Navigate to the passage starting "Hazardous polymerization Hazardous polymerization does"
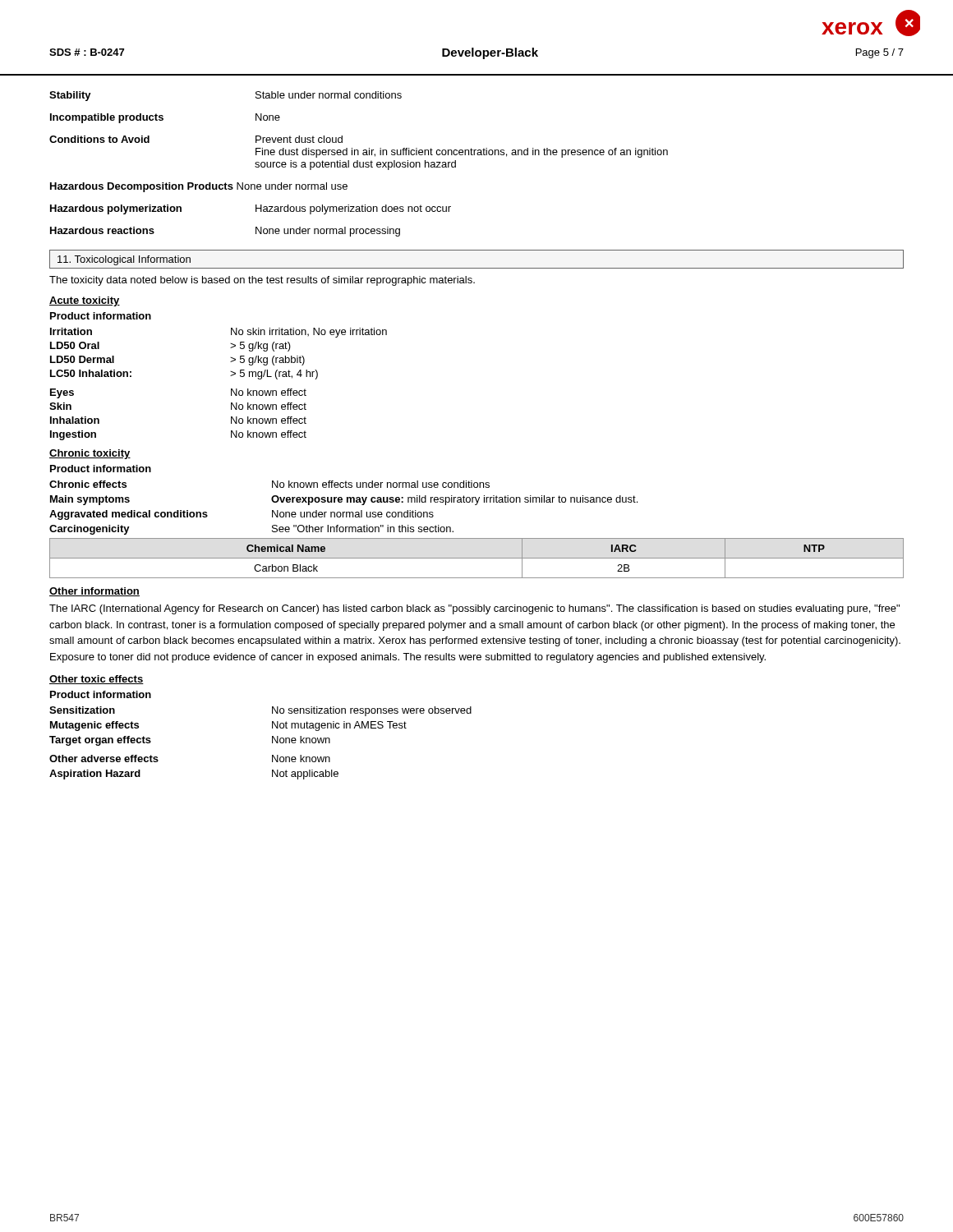Screen dimensions: 1232x953 114,209
